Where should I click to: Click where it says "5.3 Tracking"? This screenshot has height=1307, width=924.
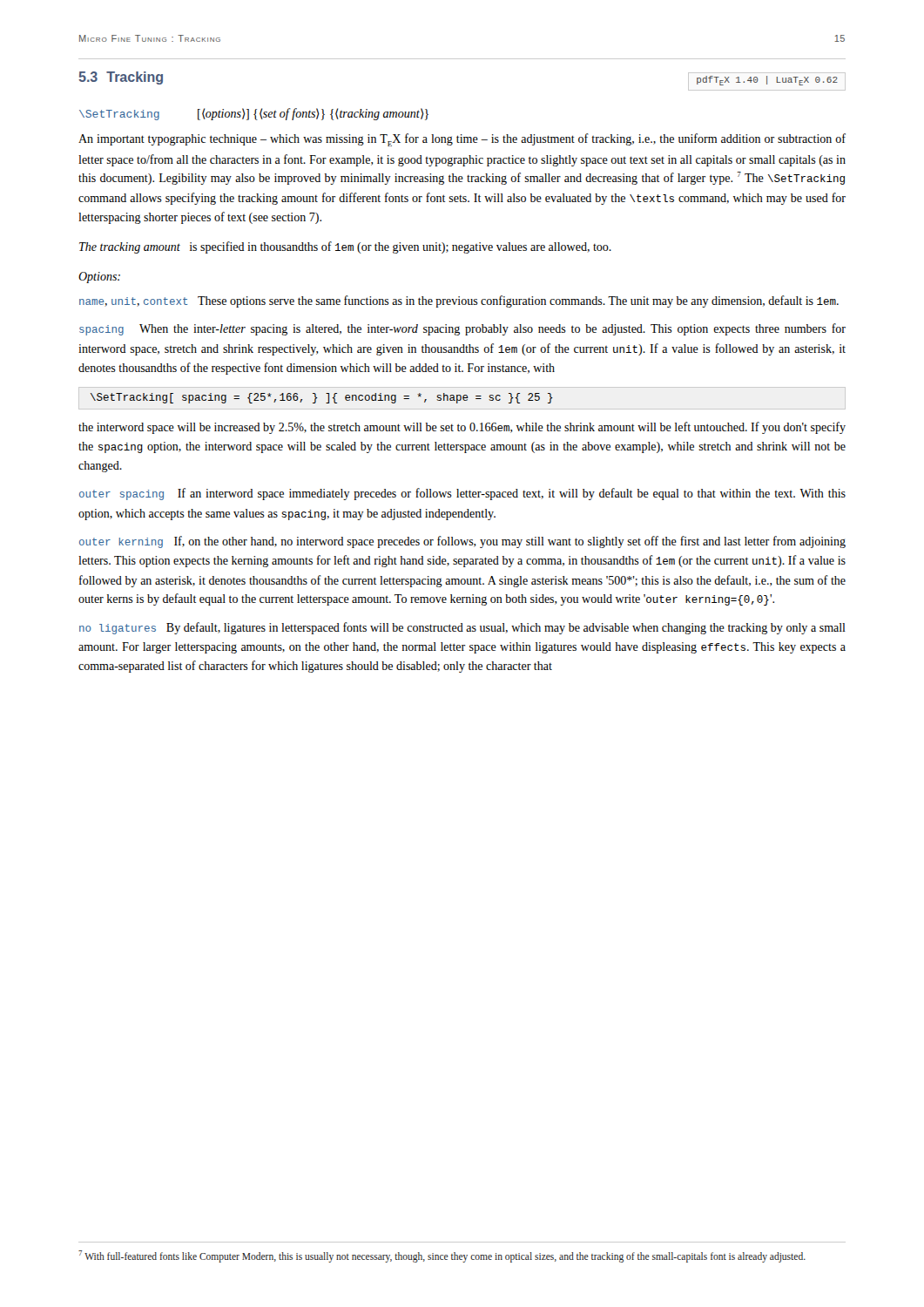[121, 78]
